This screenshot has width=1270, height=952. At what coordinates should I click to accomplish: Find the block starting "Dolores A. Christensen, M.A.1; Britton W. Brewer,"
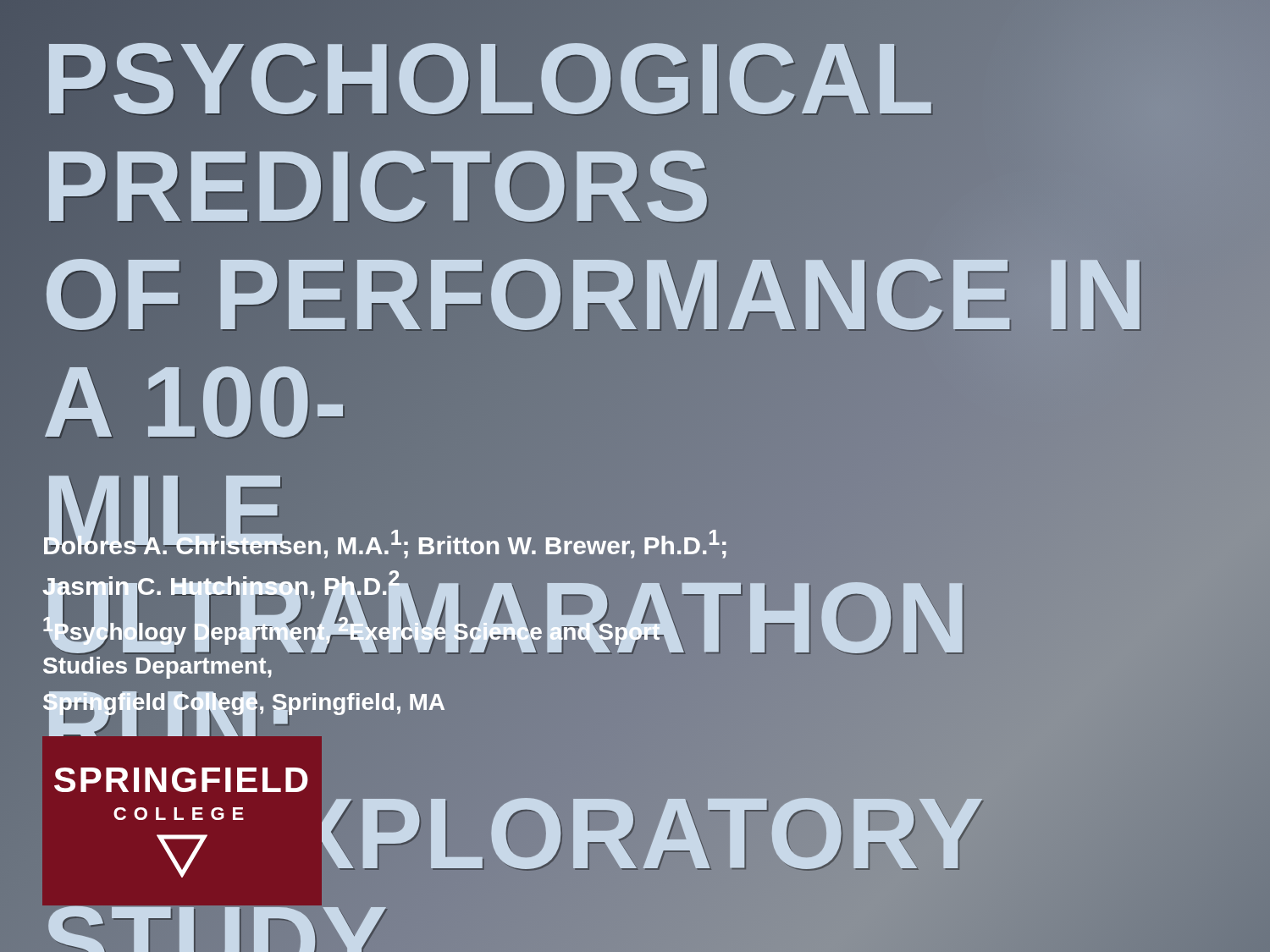click(x=444, y=621)
